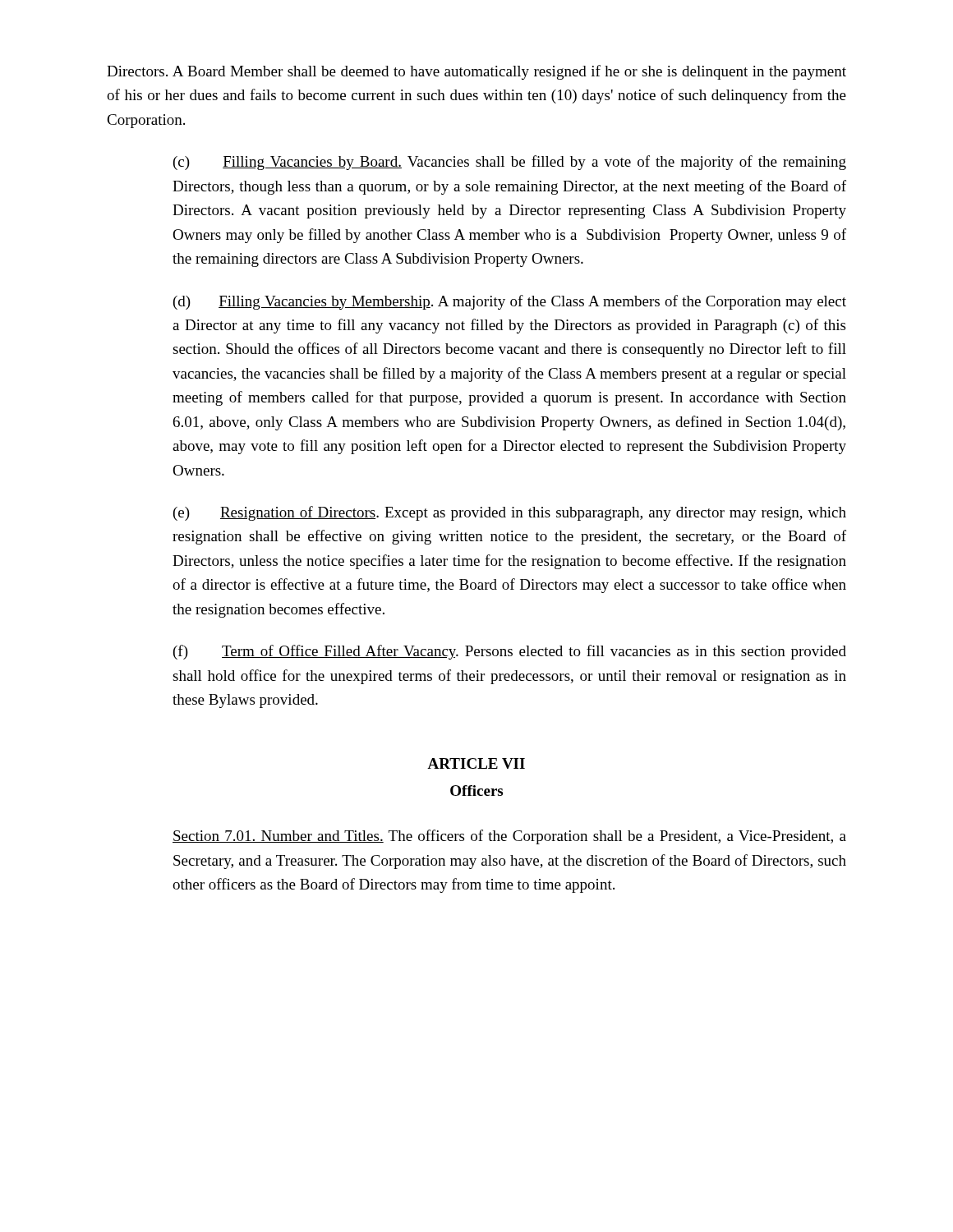Find the text starting "Directors. A Board Member shall be"

tap(476, 95)
